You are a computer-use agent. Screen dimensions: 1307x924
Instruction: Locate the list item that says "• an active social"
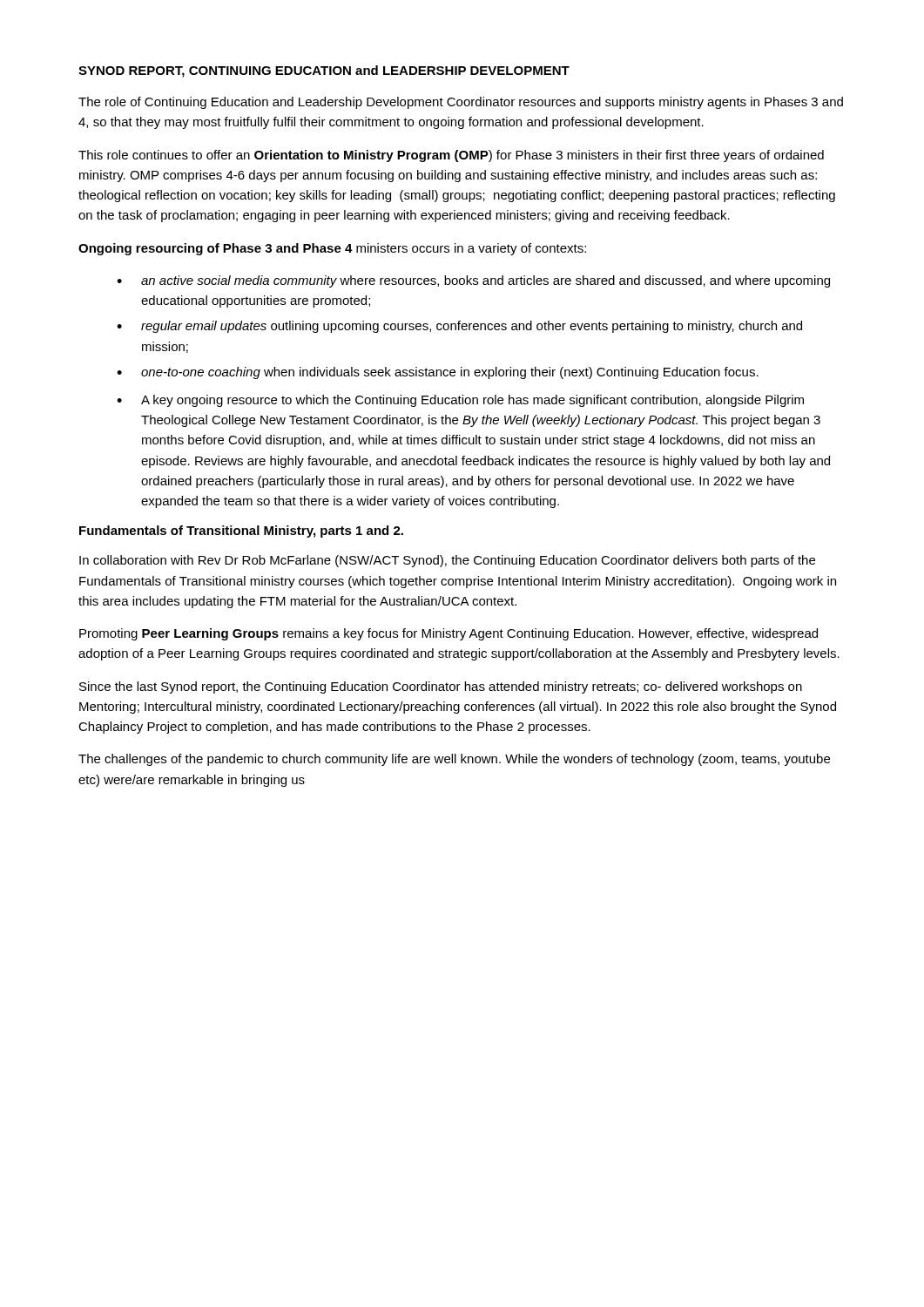[478, 290]
